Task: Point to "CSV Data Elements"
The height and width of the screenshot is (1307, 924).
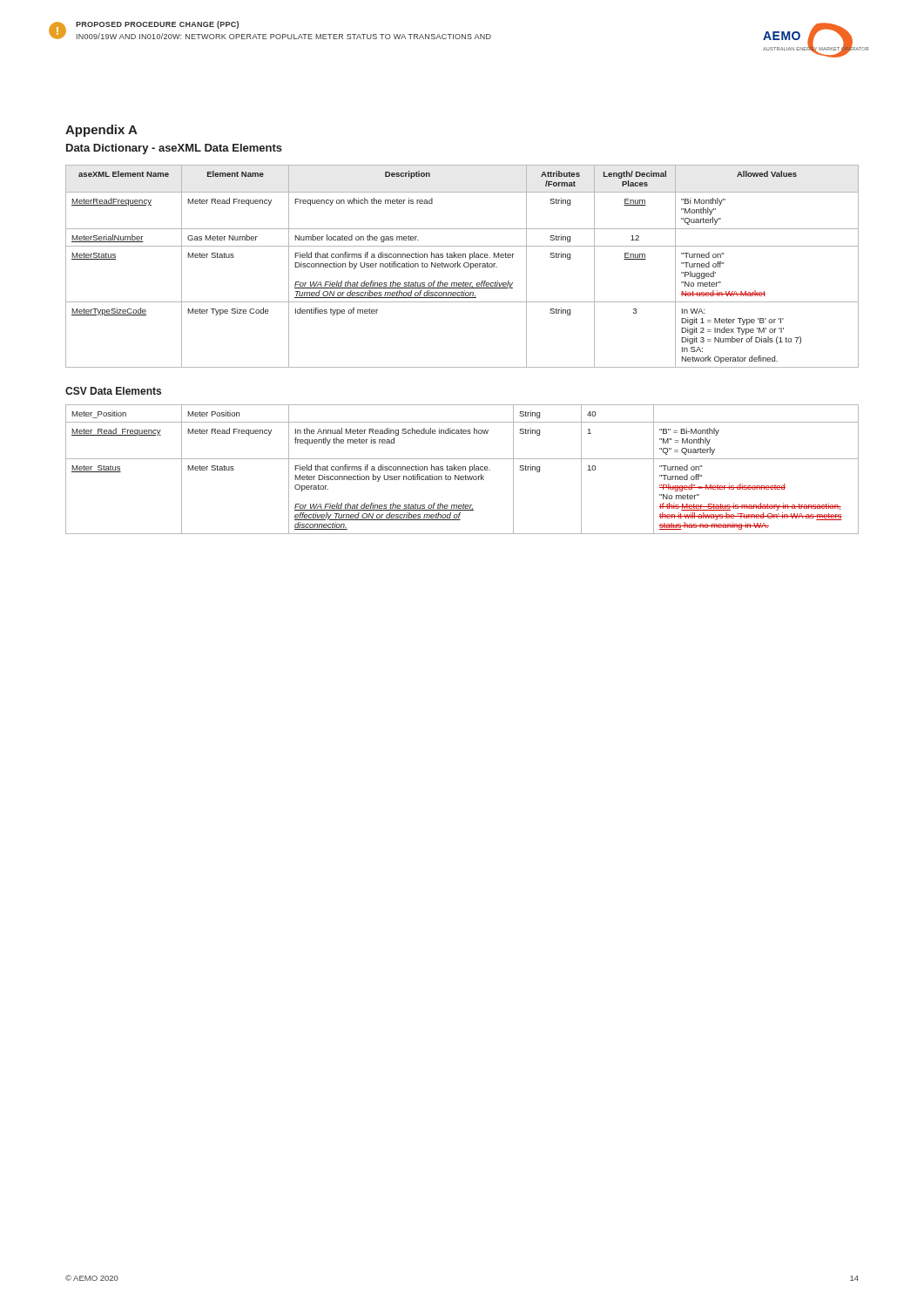Action: [x=114, y=391]
